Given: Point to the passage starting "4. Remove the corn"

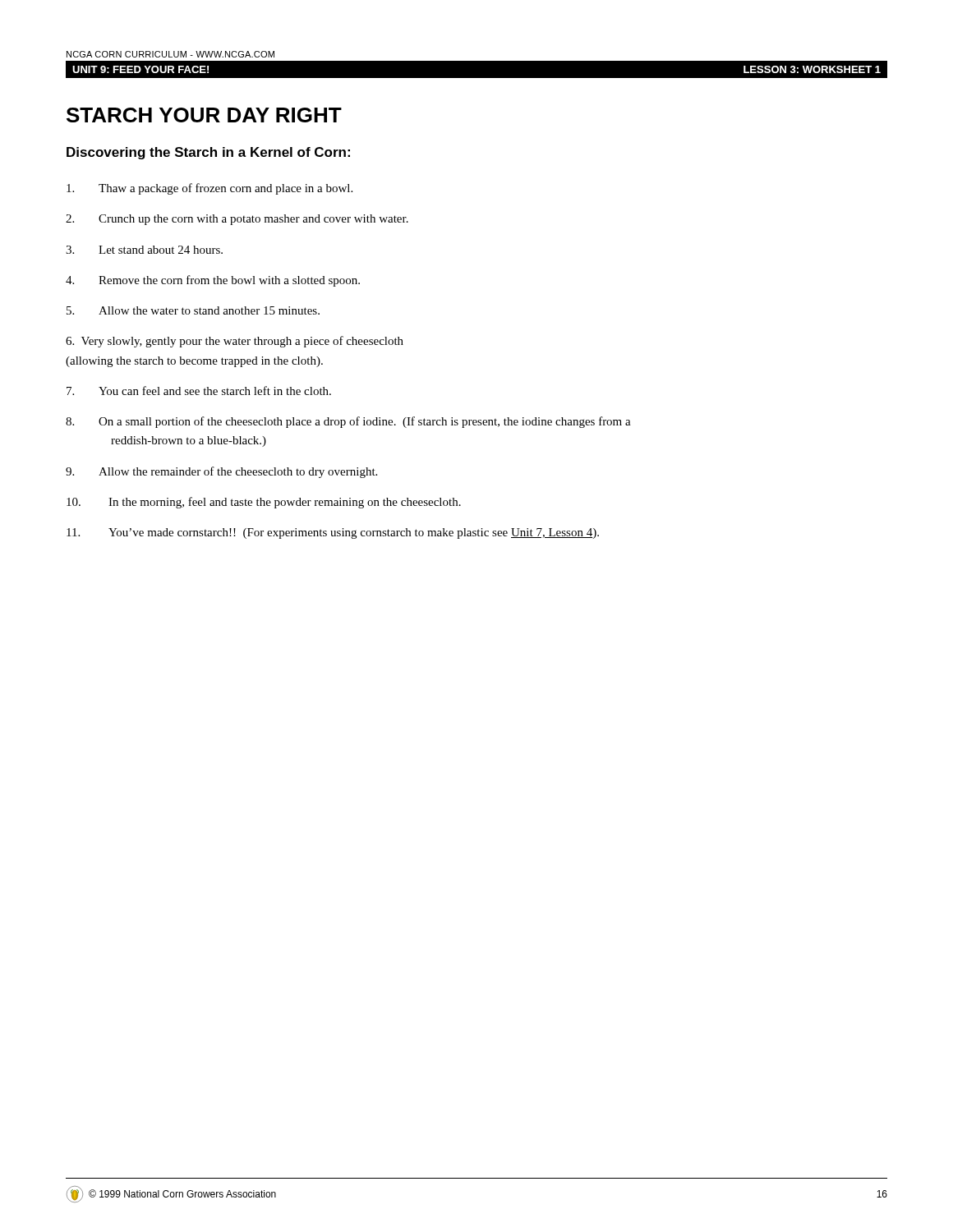Looking at the screenshot, I should coord(213,280).
